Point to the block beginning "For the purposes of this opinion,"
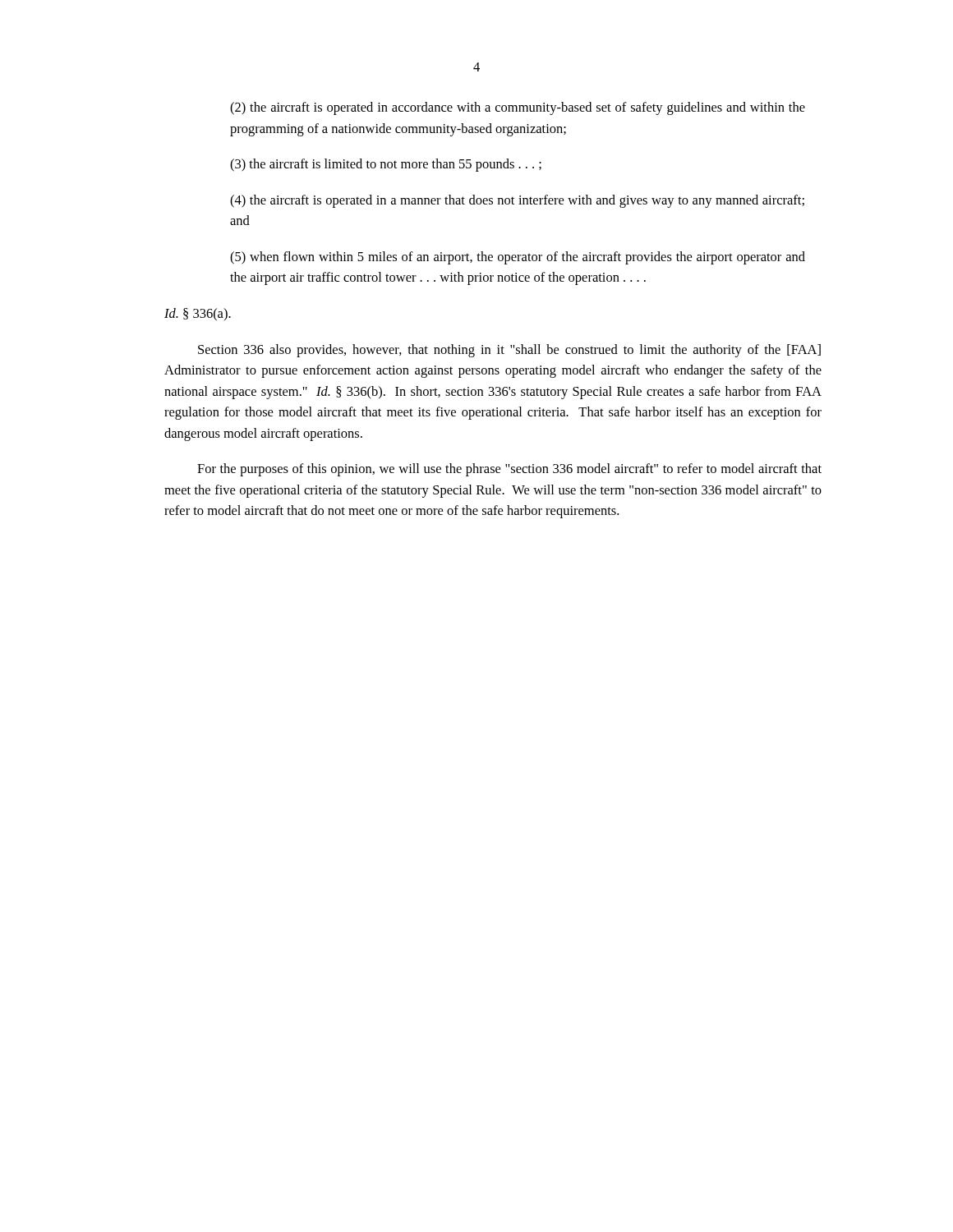 coord(493,490)
